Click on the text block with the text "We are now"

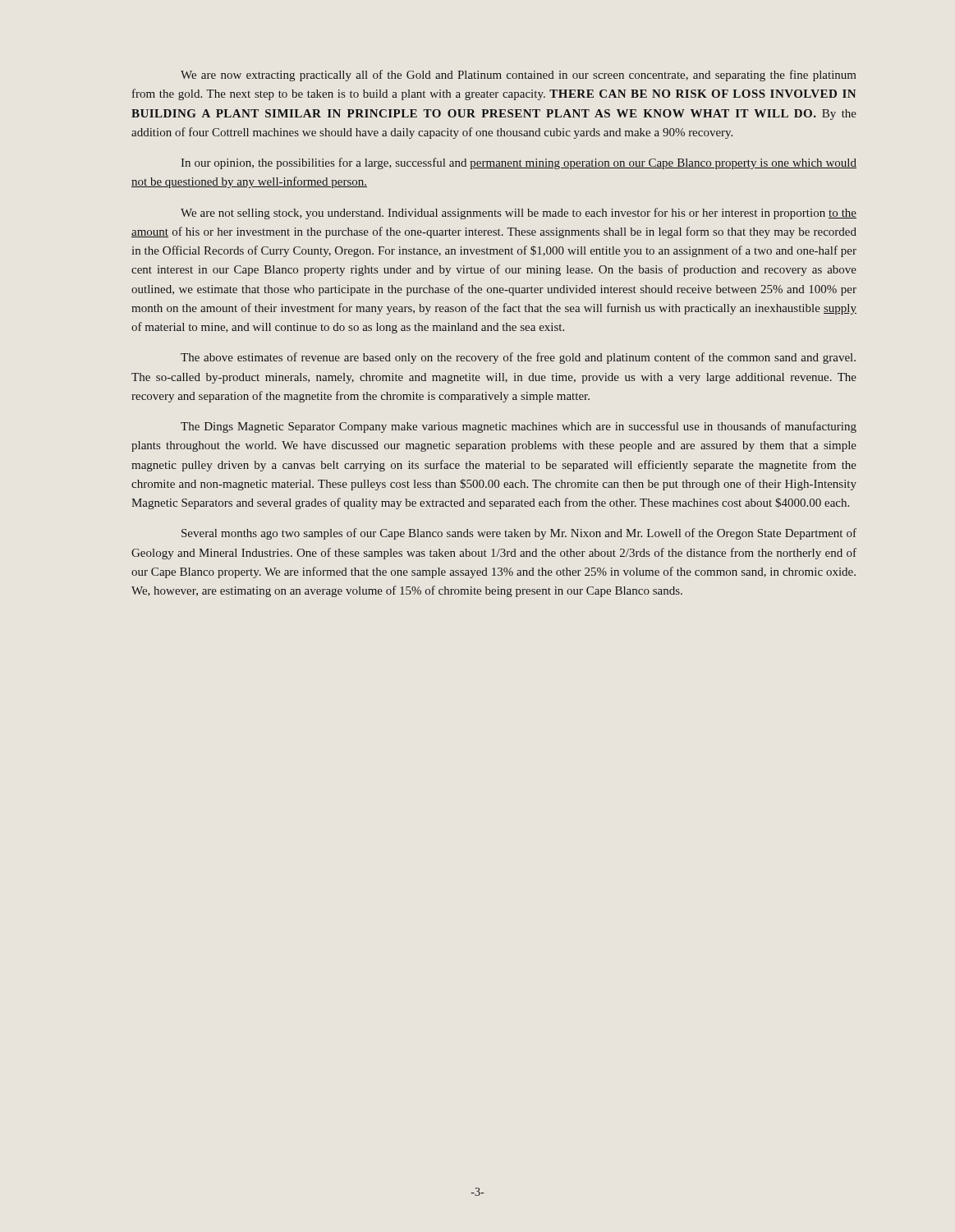pyautogui.click(x=494, y=103)
